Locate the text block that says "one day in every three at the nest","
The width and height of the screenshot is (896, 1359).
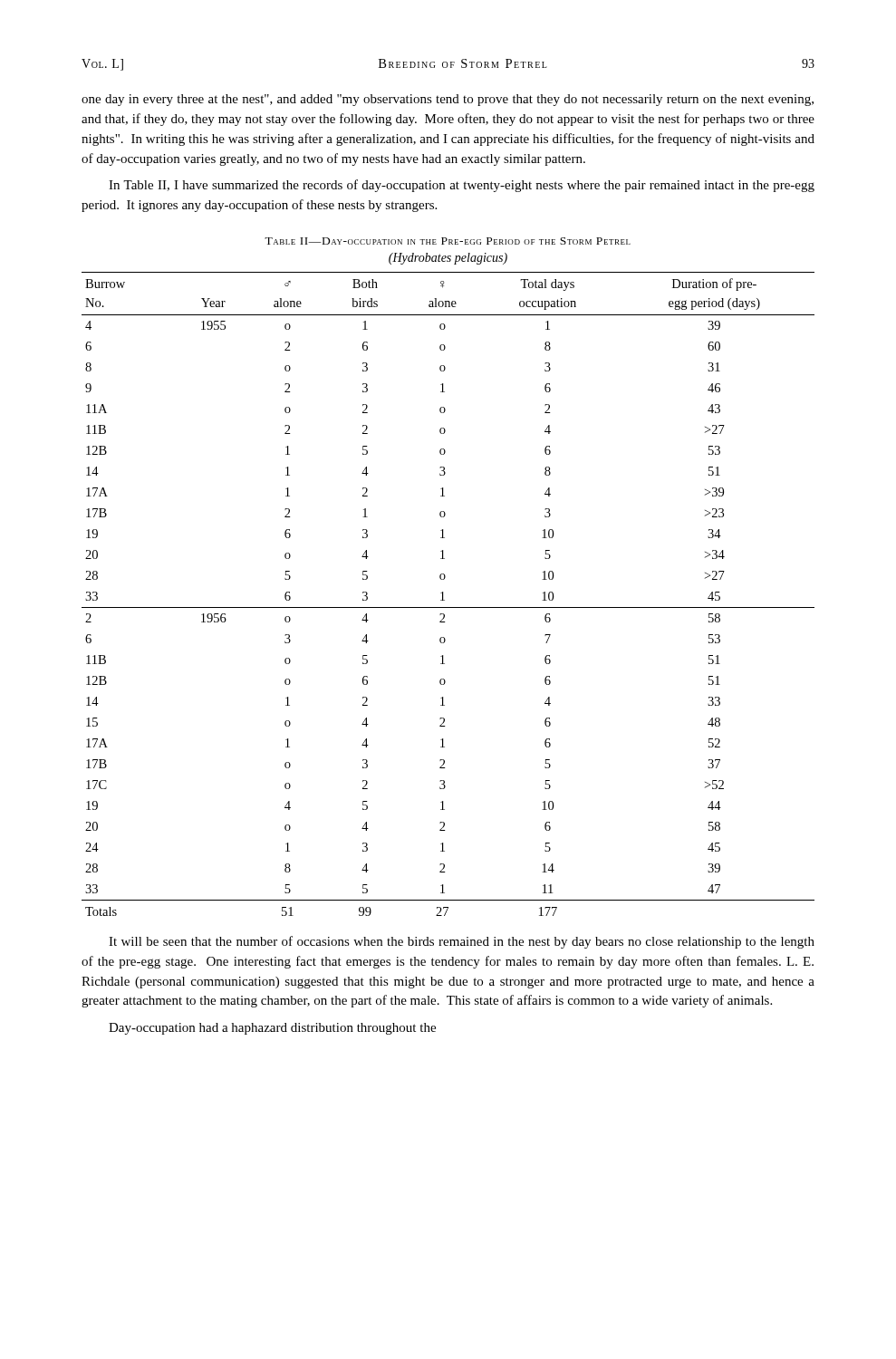(x=448, y=153)
